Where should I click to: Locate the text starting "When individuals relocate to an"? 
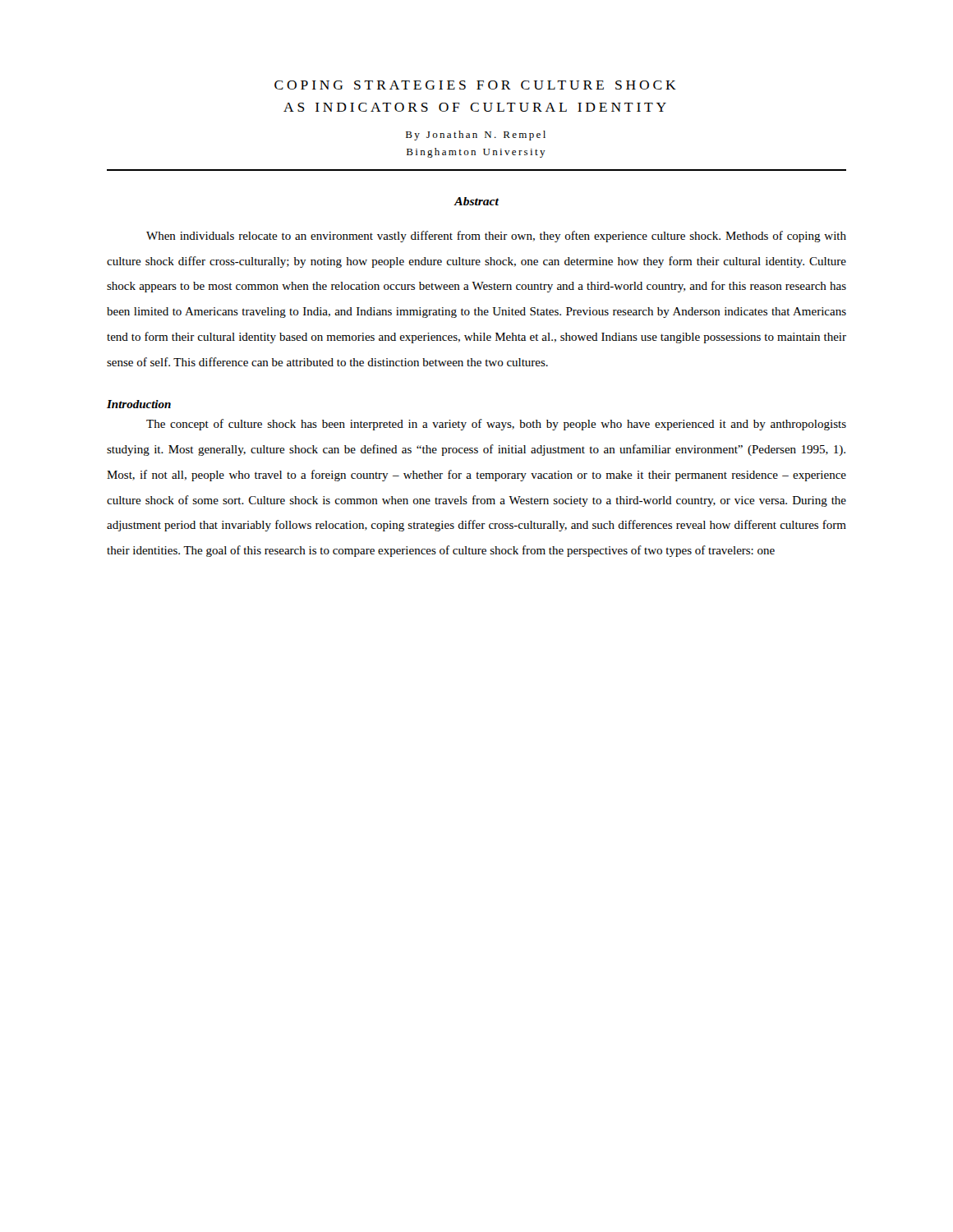coord(476,299)
